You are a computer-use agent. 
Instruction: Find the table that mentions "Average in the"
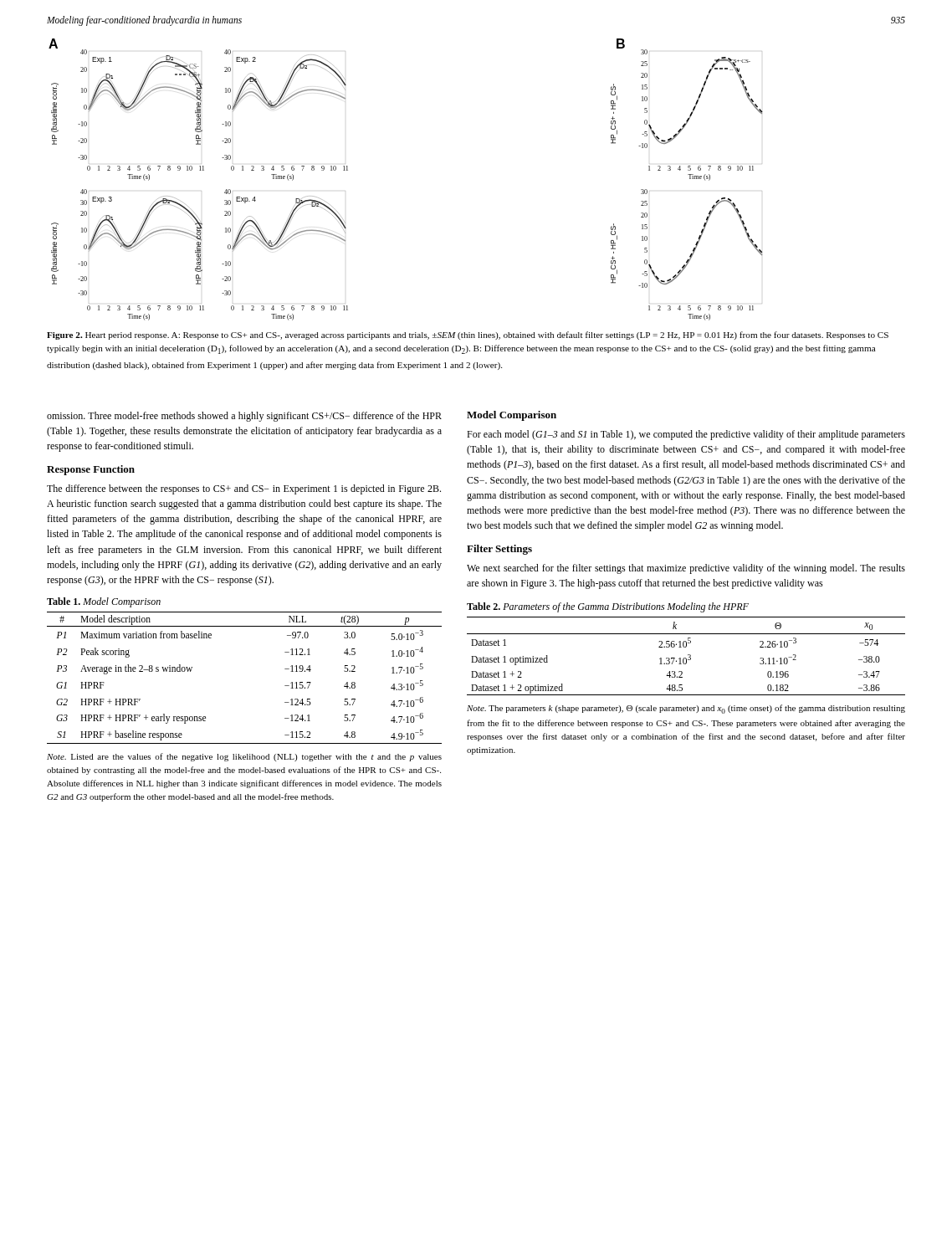coord(244,678)
